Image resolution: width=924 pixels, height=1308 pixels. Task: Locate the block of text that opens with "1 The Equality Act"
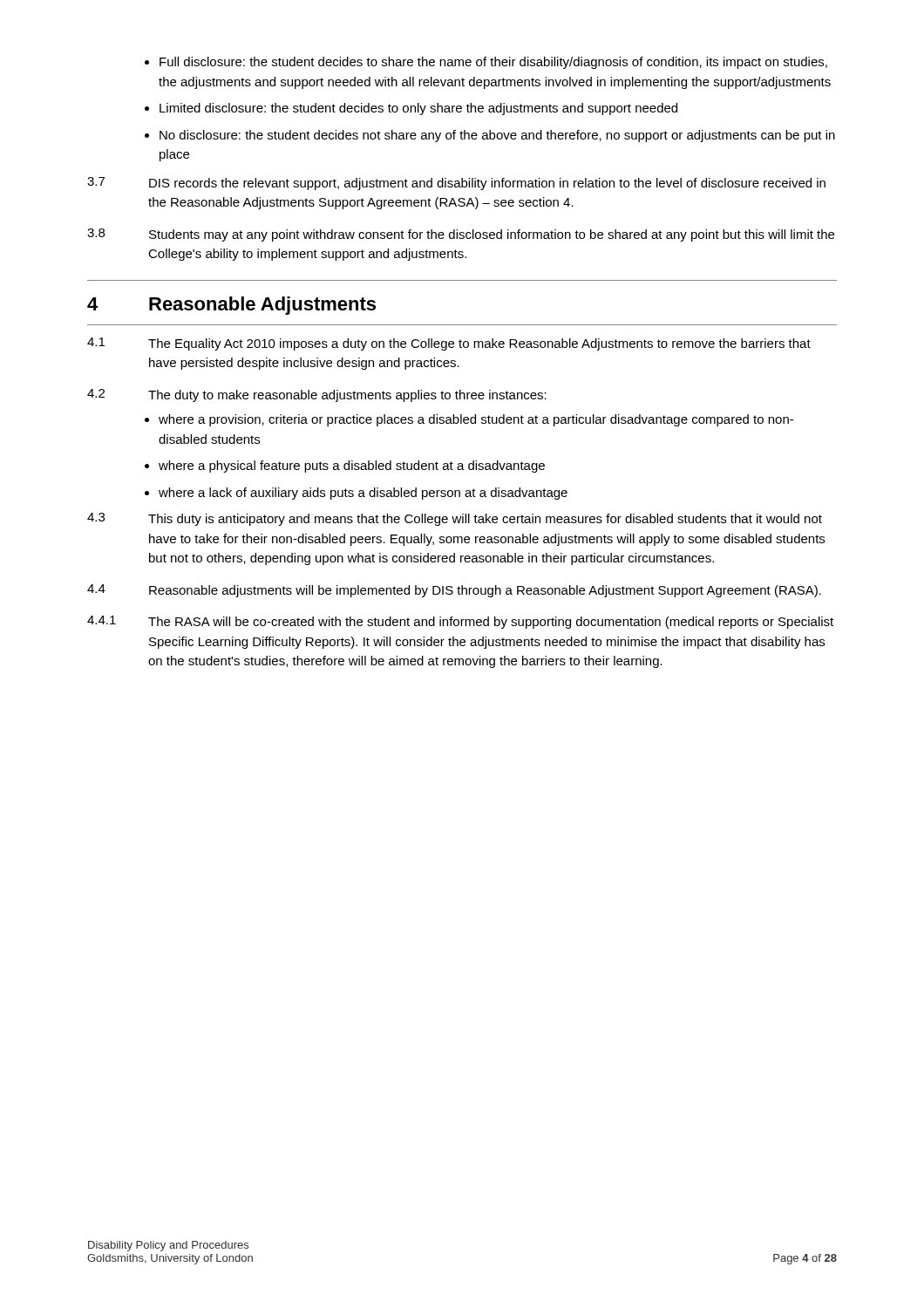[462, 353]
